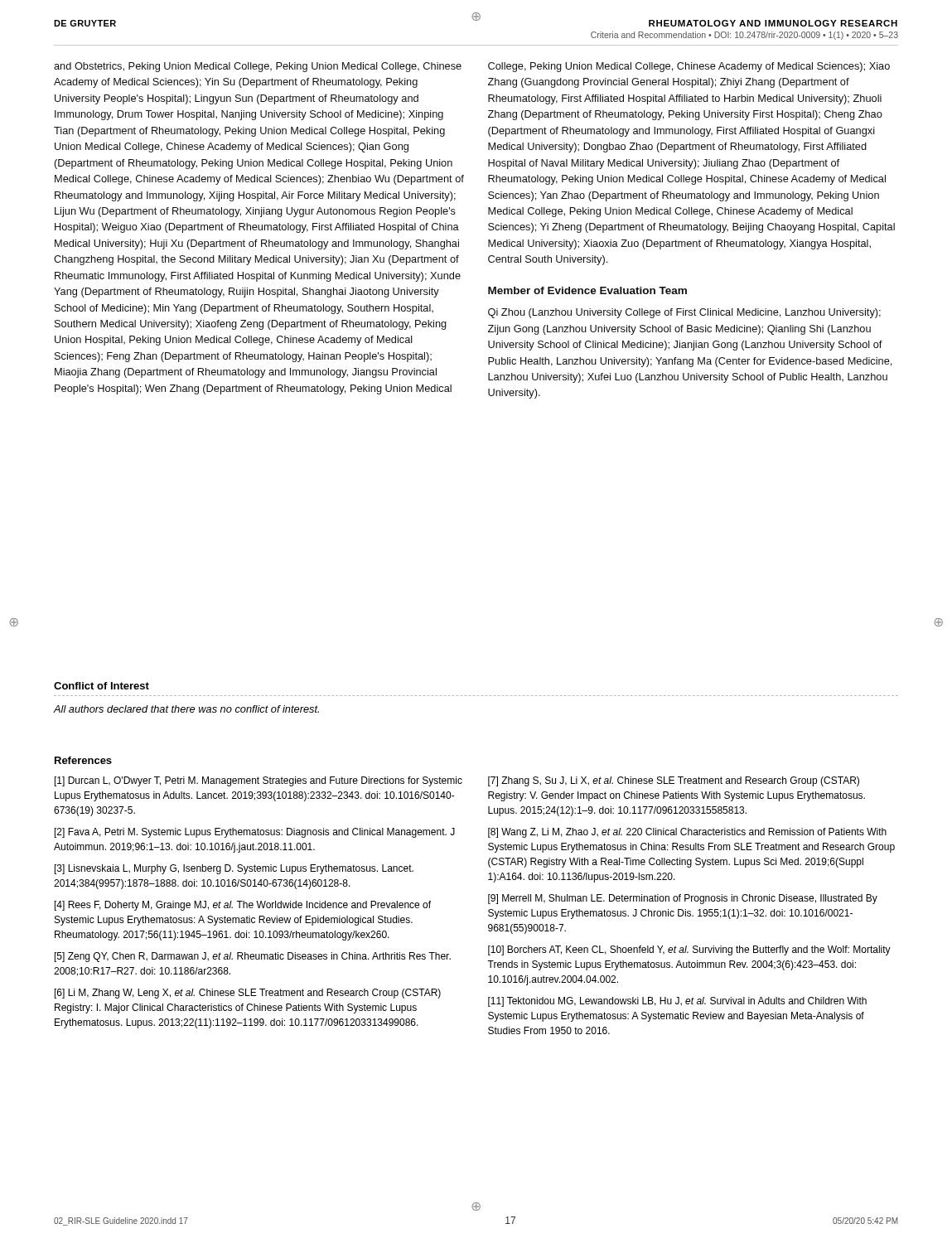Locate the text starting "[1] Durcan L, O'Dwyer T, Petri"
The width and height of the screenshot is (952, 1243).
tap(258, 796)
